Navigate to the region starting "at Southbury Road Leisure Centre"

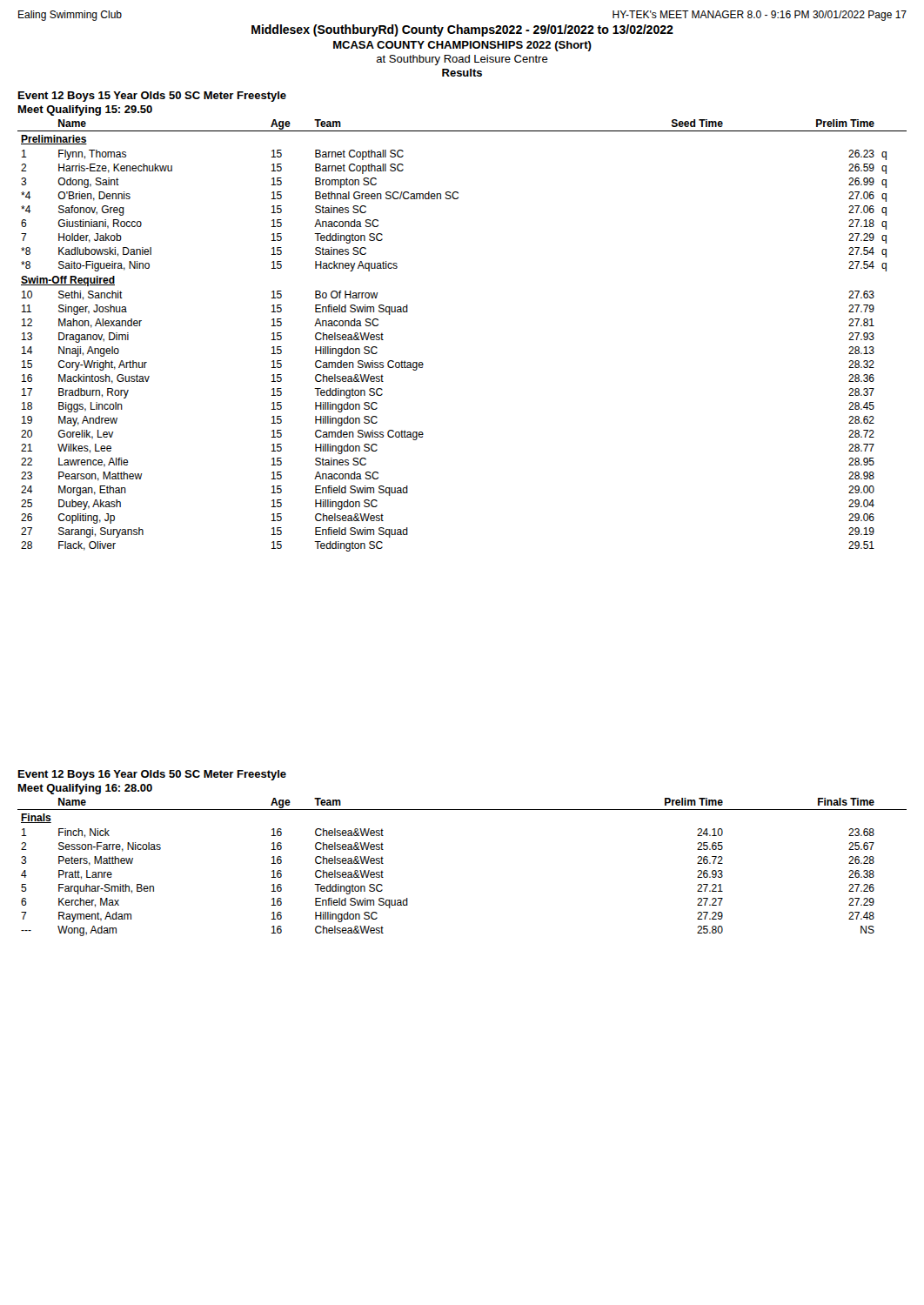point(462,59)
